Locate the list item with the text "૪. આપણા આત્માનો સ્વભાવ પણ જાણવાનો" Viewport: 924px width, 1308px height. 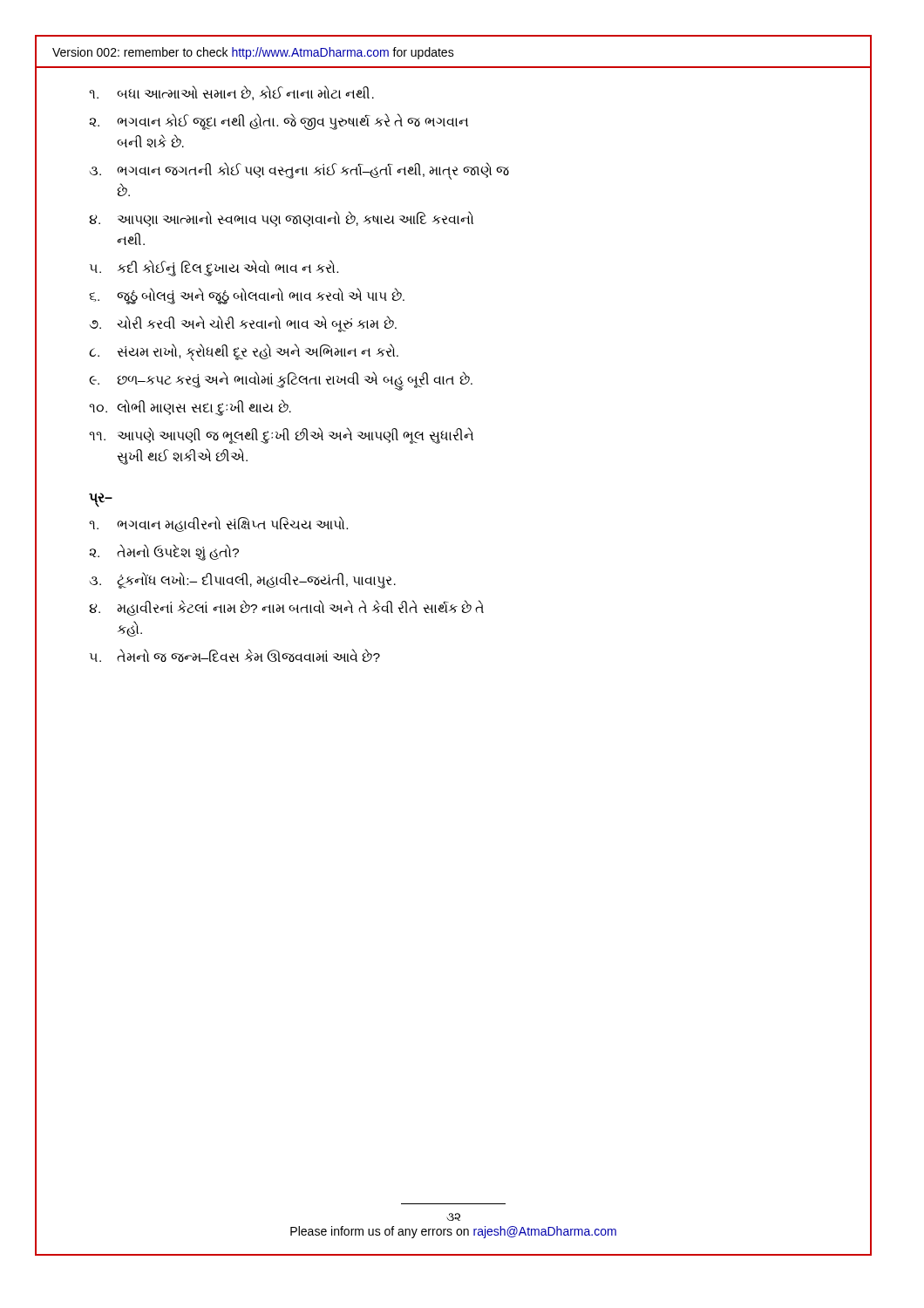[x=458, y=230]
